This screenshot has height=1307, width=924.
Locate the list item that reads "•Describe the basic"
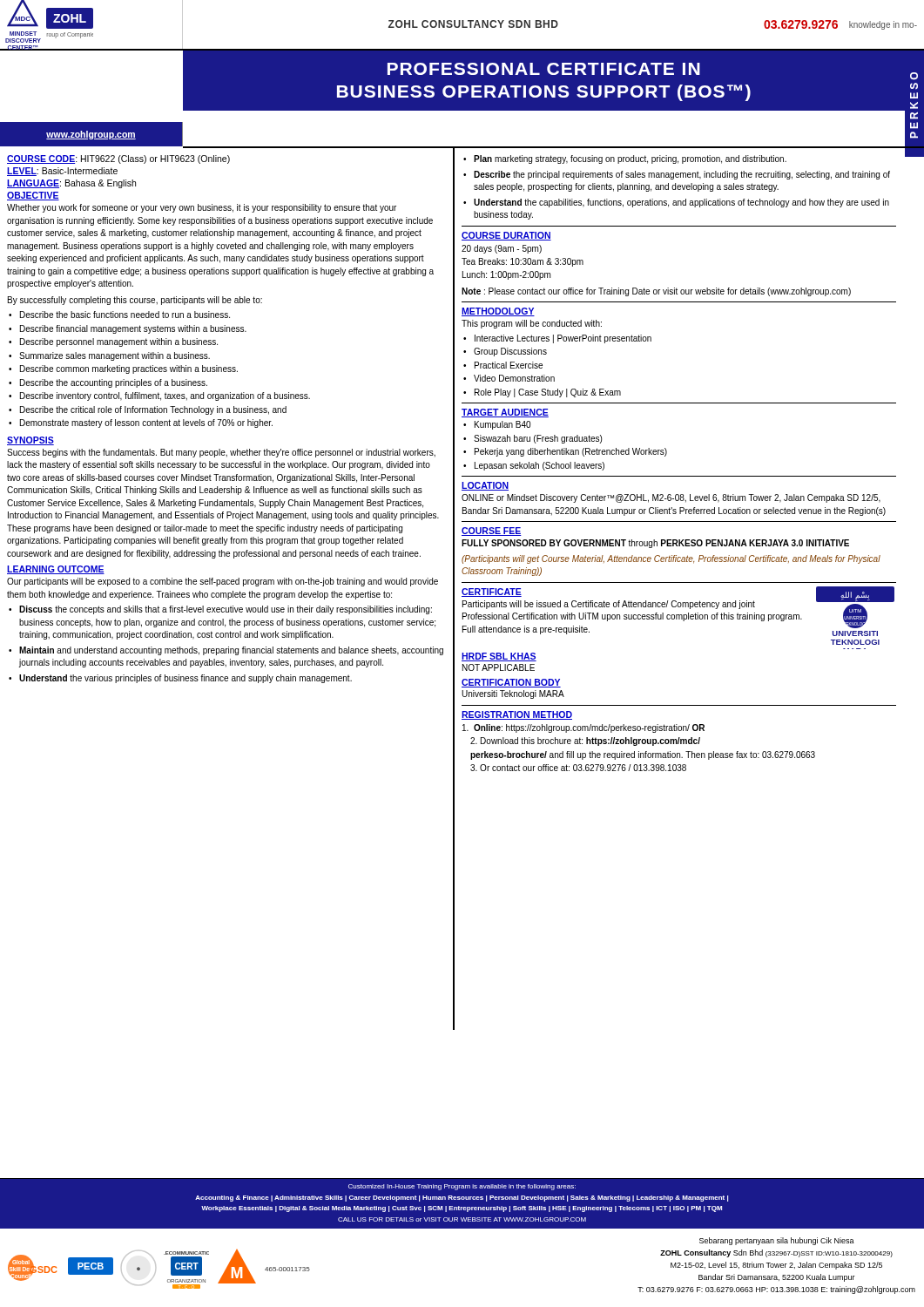tap(120, 316)
